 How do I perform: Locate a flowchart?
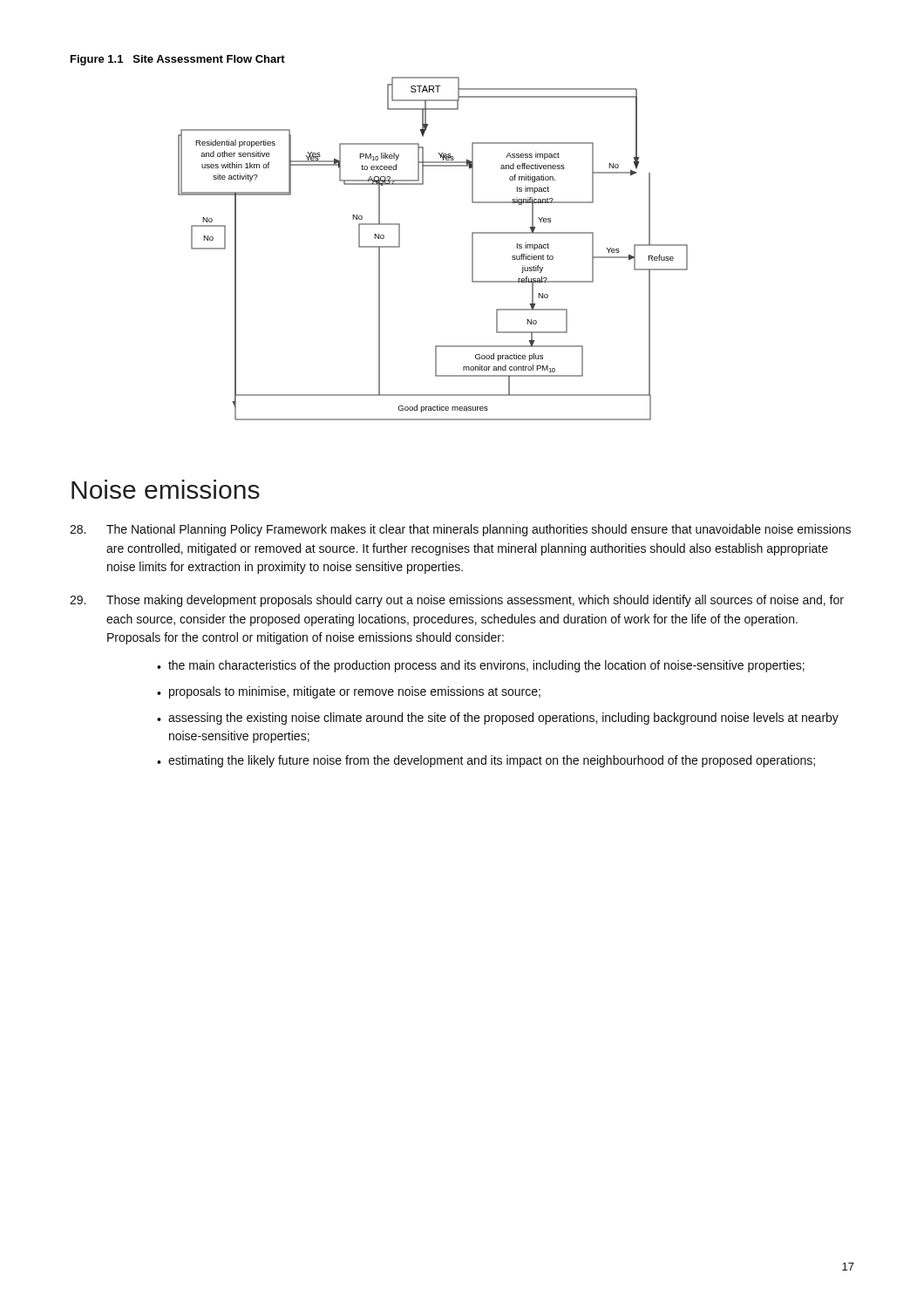point(462,263)
